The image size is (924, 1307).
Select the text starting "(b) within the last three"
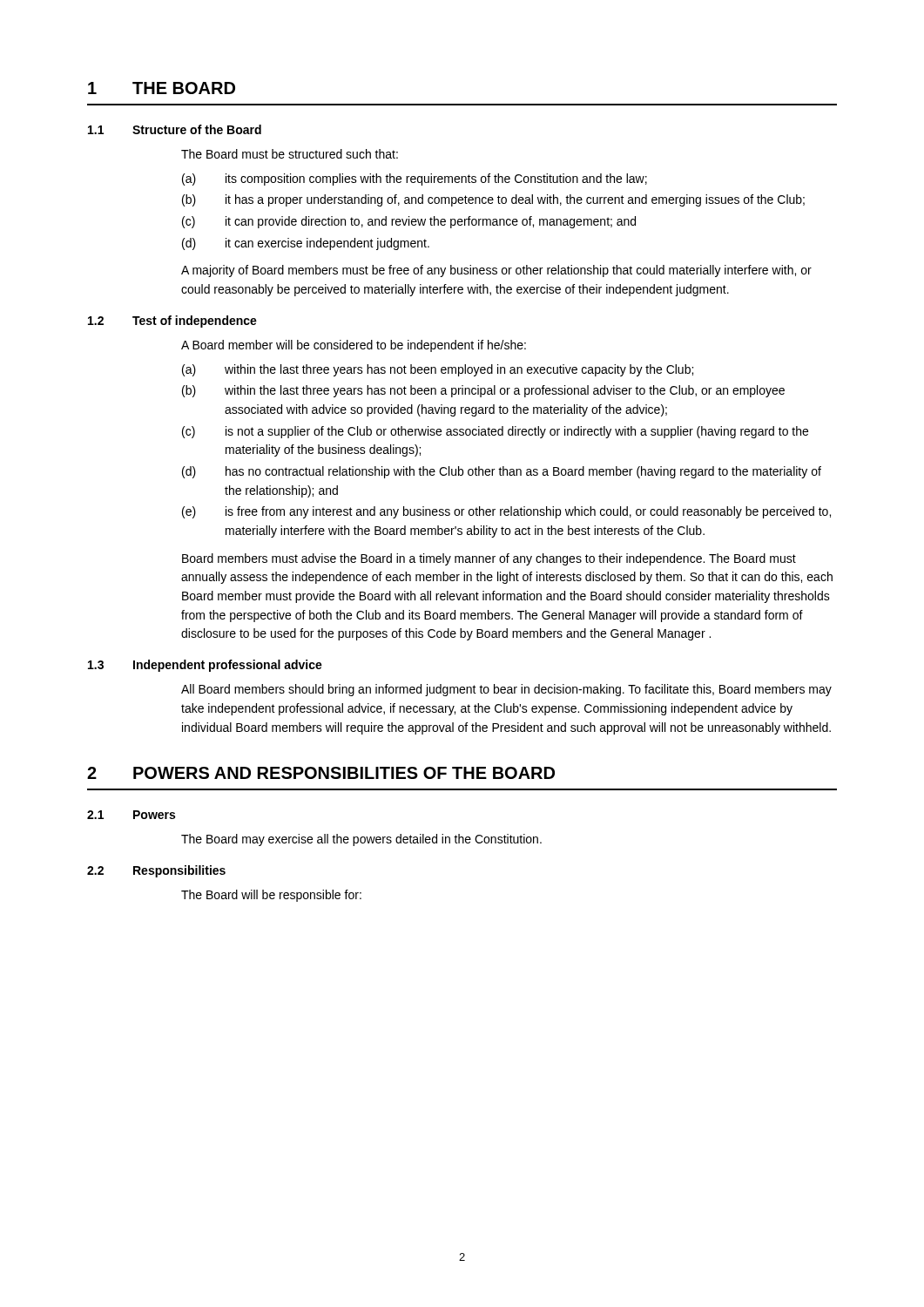point(509,401)
